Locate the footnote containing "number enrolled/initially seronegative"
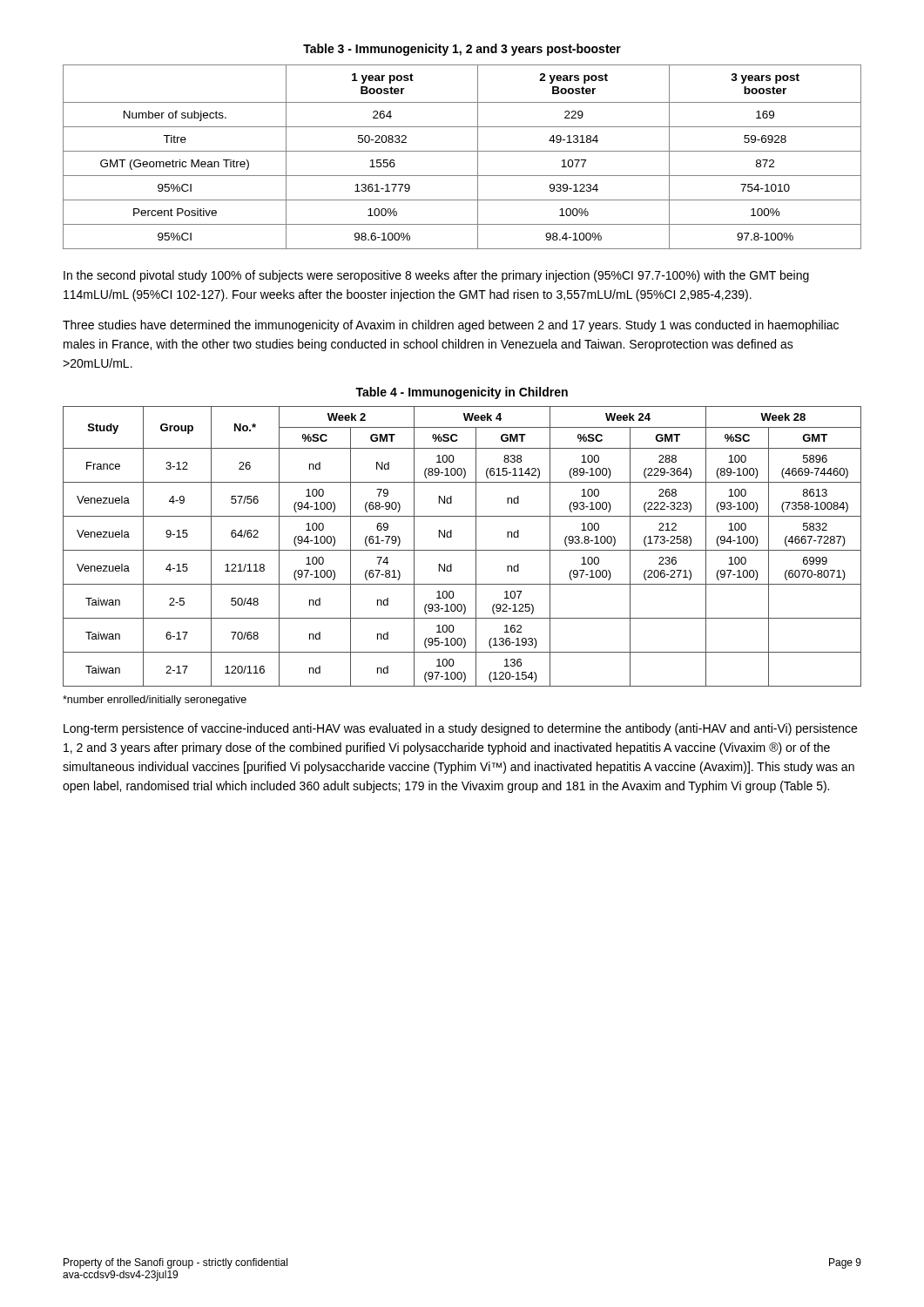Image resolution: width=924 pixels, height=1307 pixels. pos(155,700)
